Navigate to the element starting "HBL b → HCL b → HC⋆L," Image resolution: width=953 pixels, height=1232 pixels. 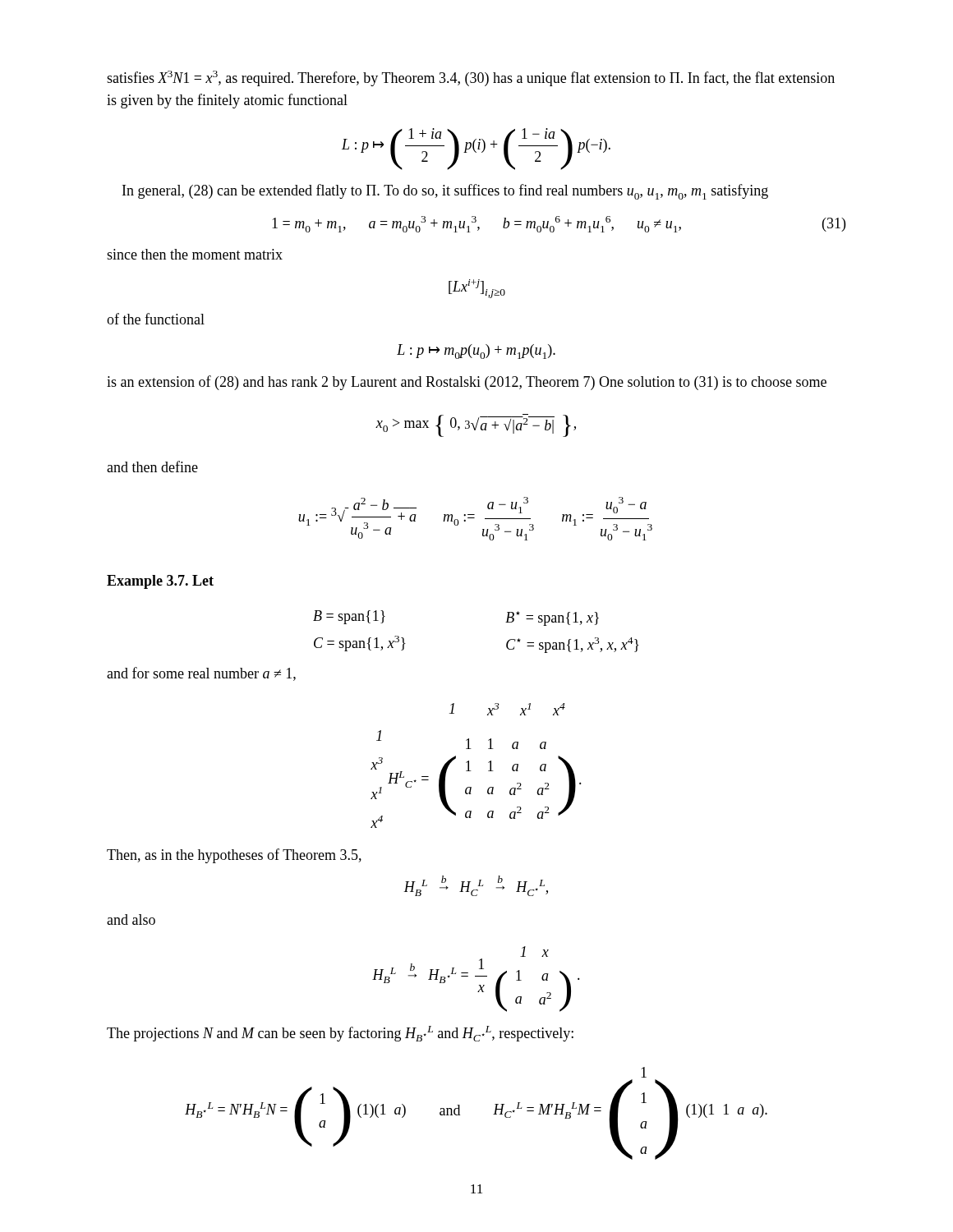click(x=476, y=887)
